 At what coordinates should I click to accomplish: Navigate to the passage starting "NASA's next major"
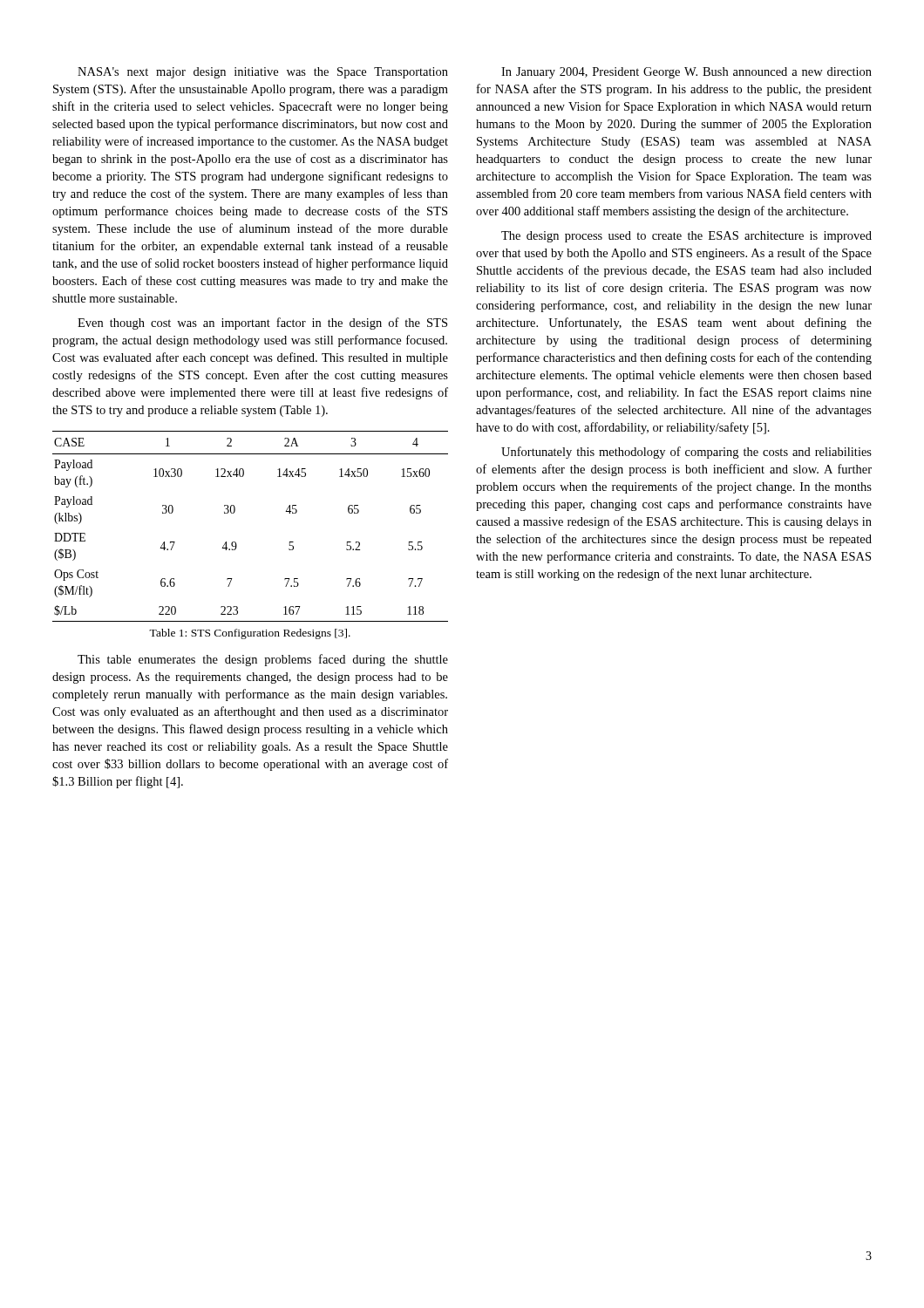pyautogui.click(x=250, y=185)
